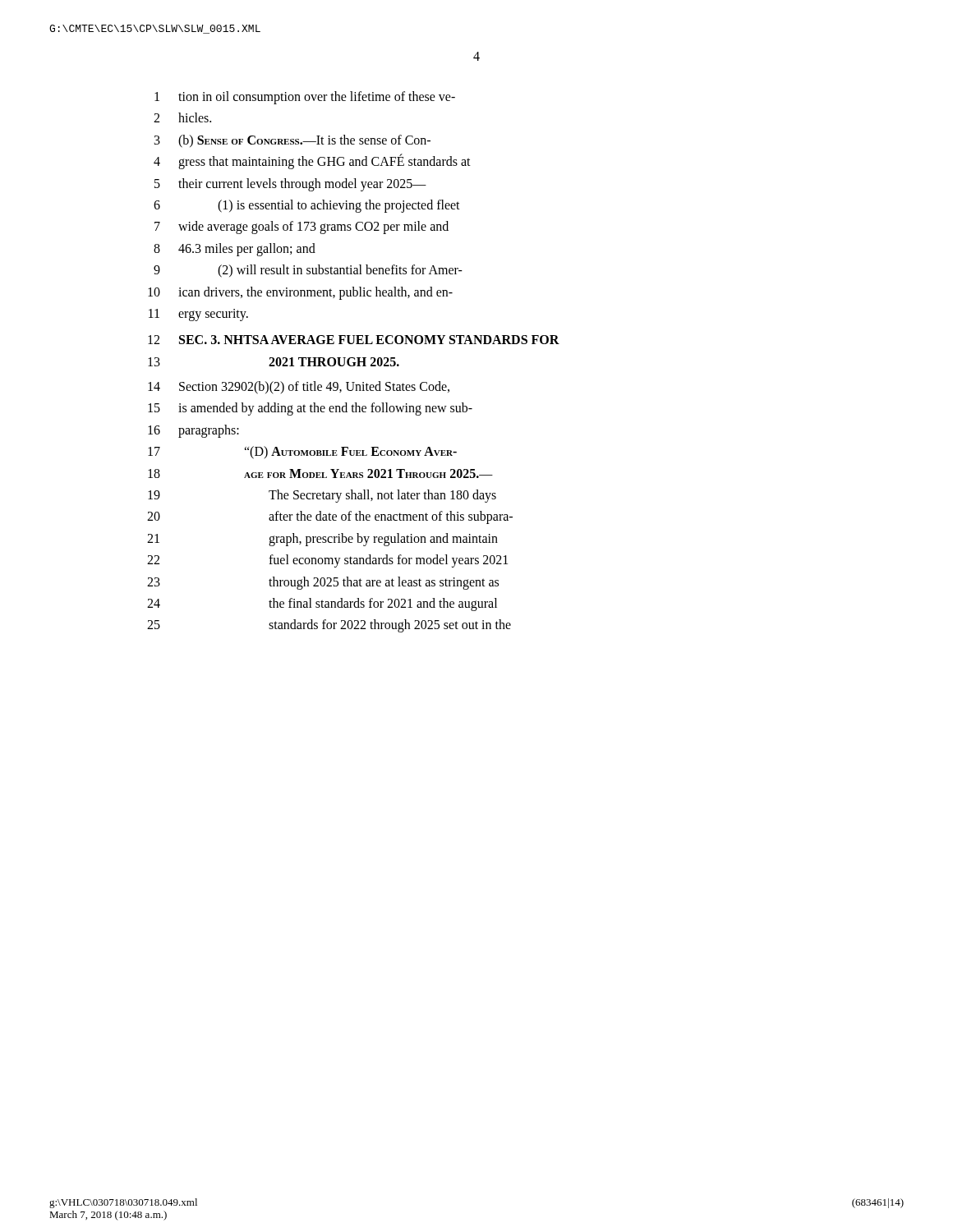Find the list item that says "15 is amended by adding at"
Image resolution: width=953 pixels, height=1232 pixels.
coord(310,409)
